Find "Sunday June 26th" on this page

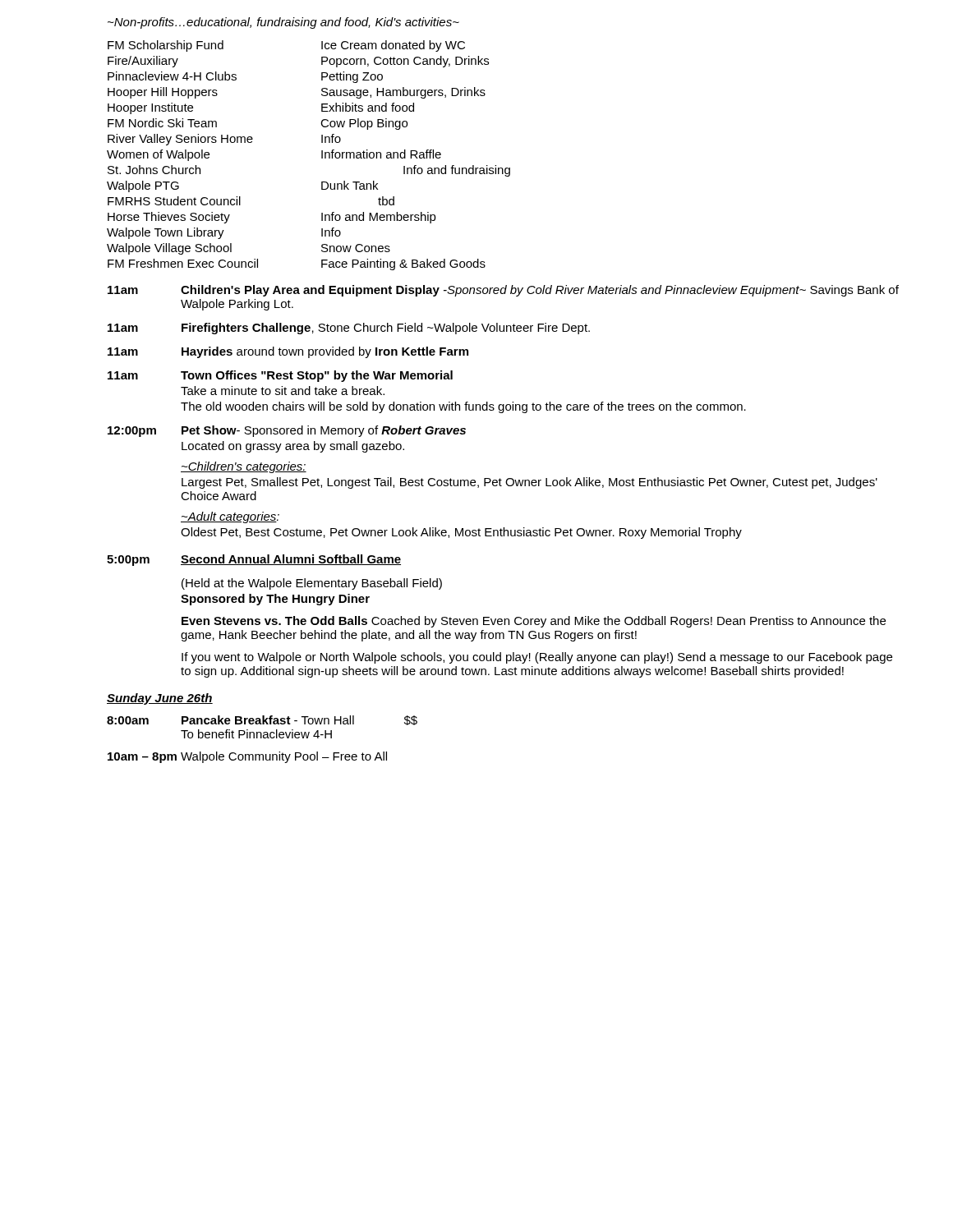(160, 698)
